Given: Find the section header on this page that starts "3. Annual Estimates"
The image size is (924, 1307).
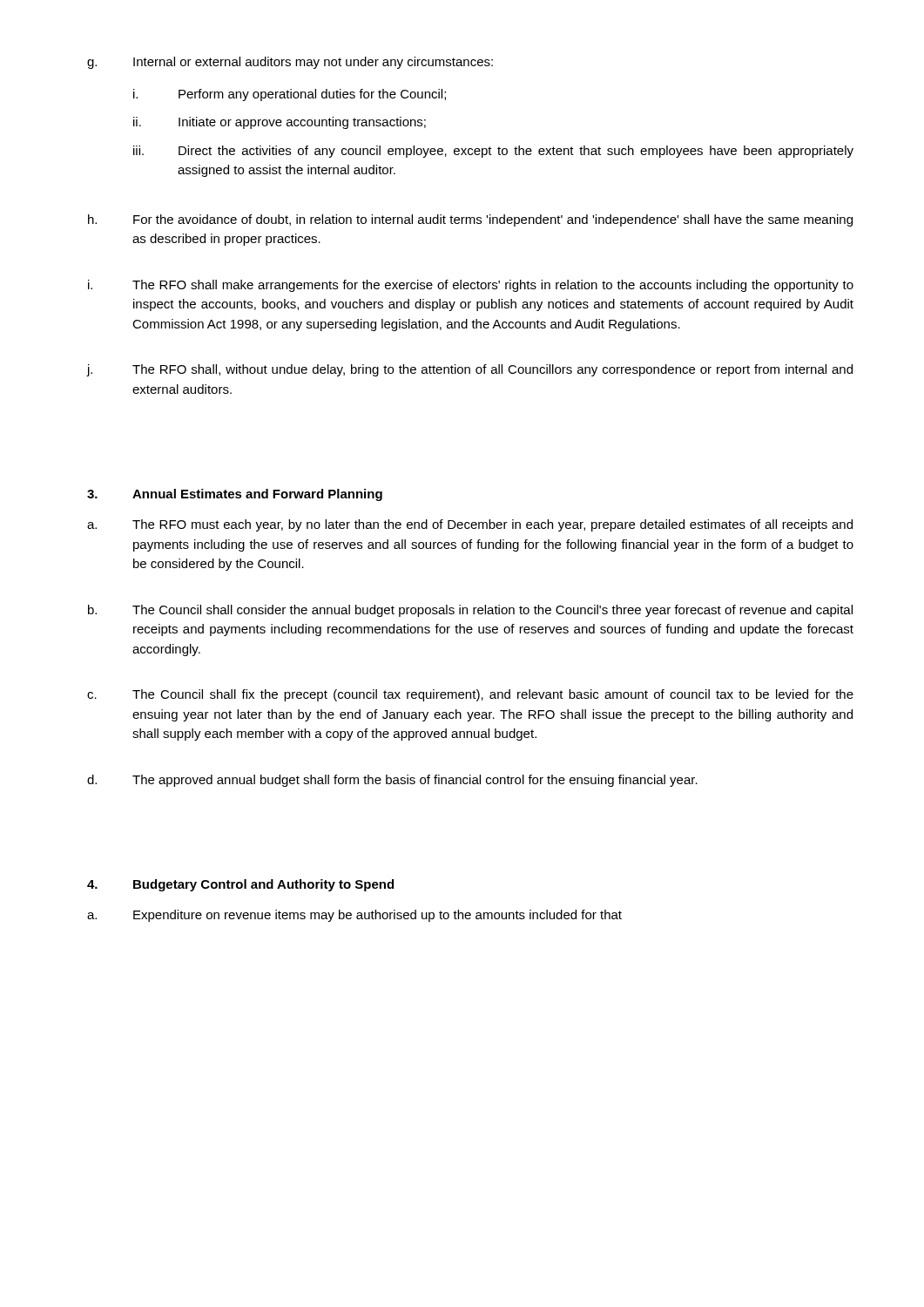Looking at the screenshot, I should (x=235, y=495).
